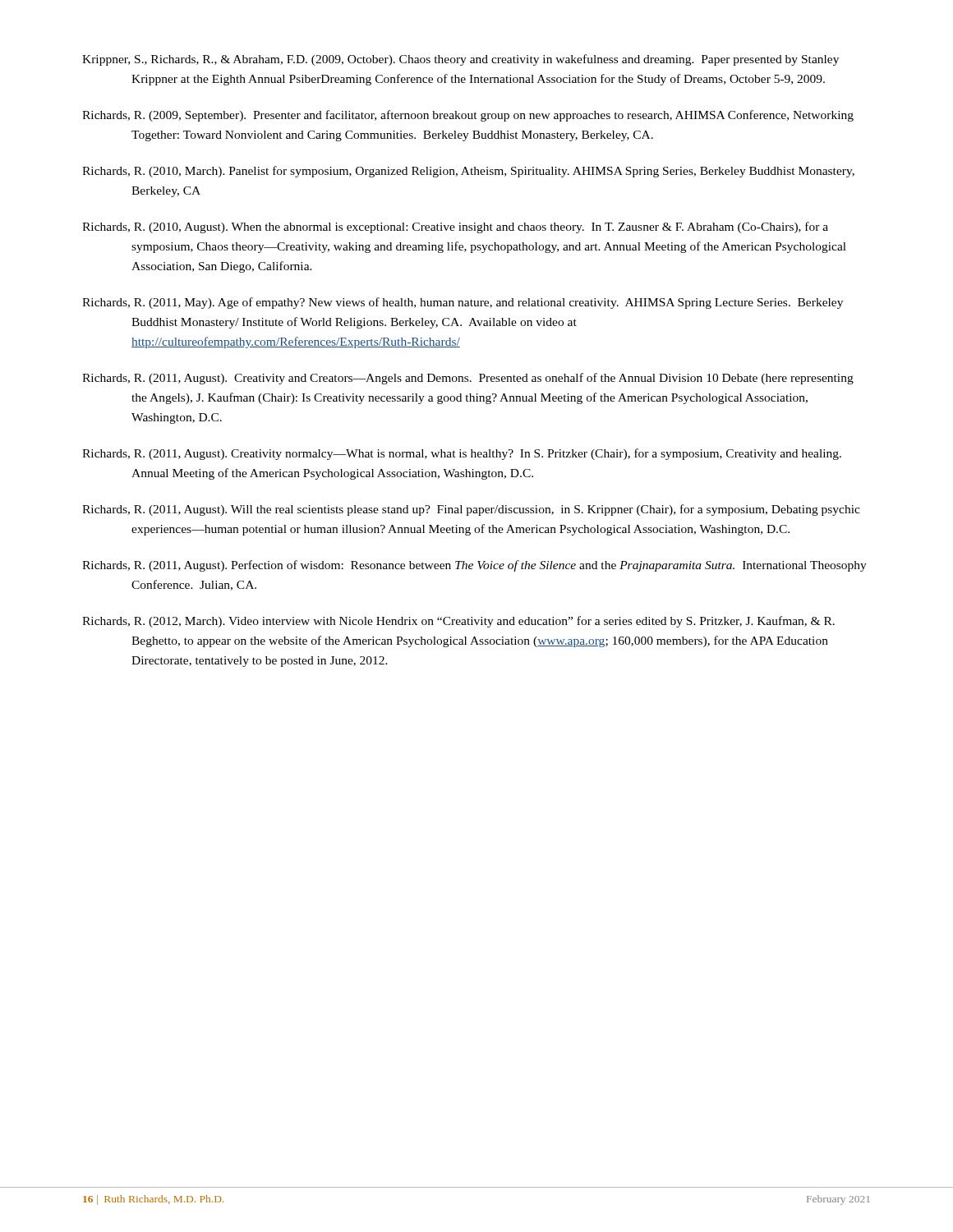Image resolution: width=953 pixels, height=1232 pixels.
Task: Point to the text starting "Richards, R. (2010, March). Panelist for symposium, Organized"
Action: (468, 180)
